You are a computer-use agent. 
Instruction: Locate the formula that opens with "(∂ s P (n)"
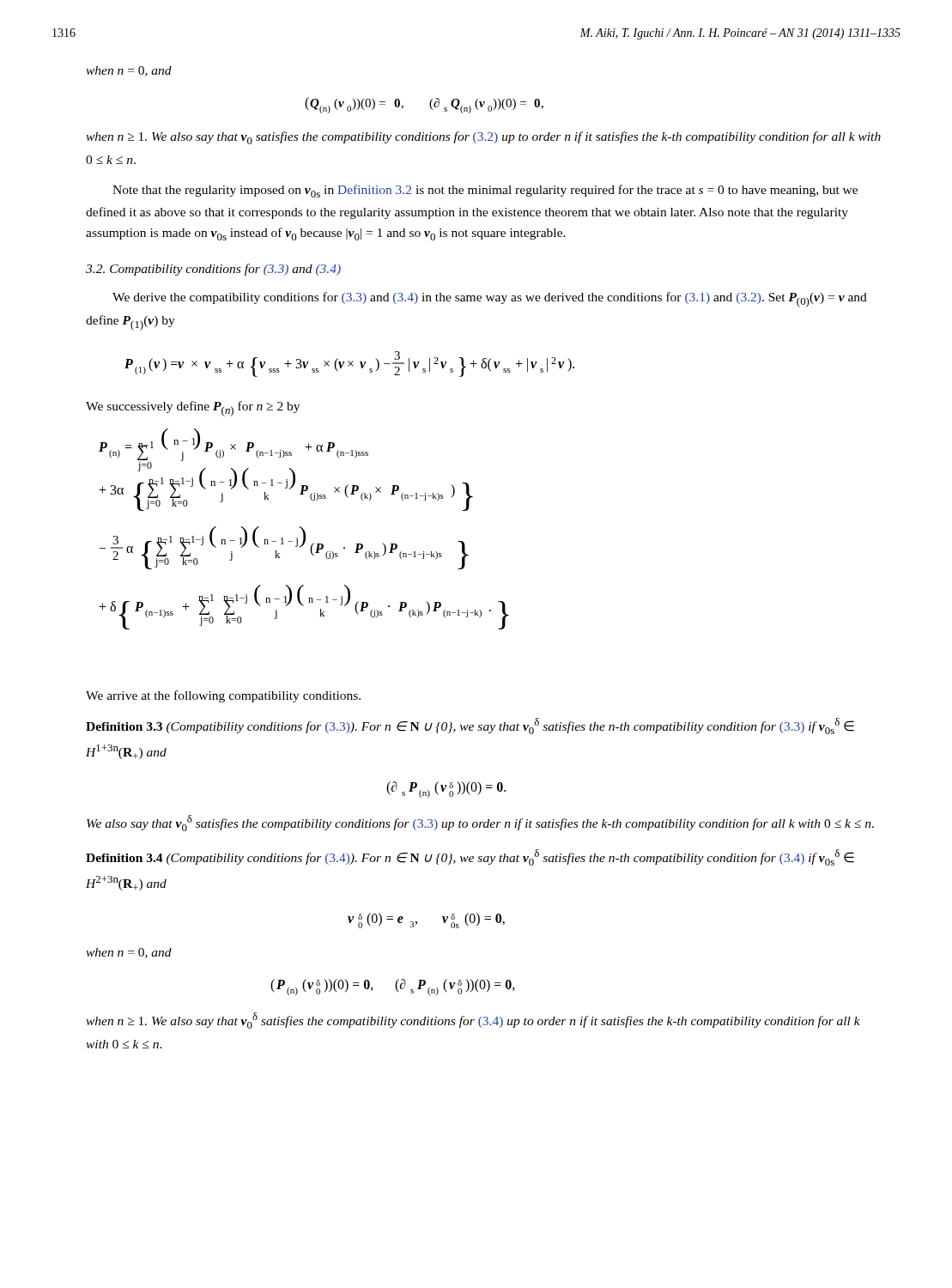point(485,787)
